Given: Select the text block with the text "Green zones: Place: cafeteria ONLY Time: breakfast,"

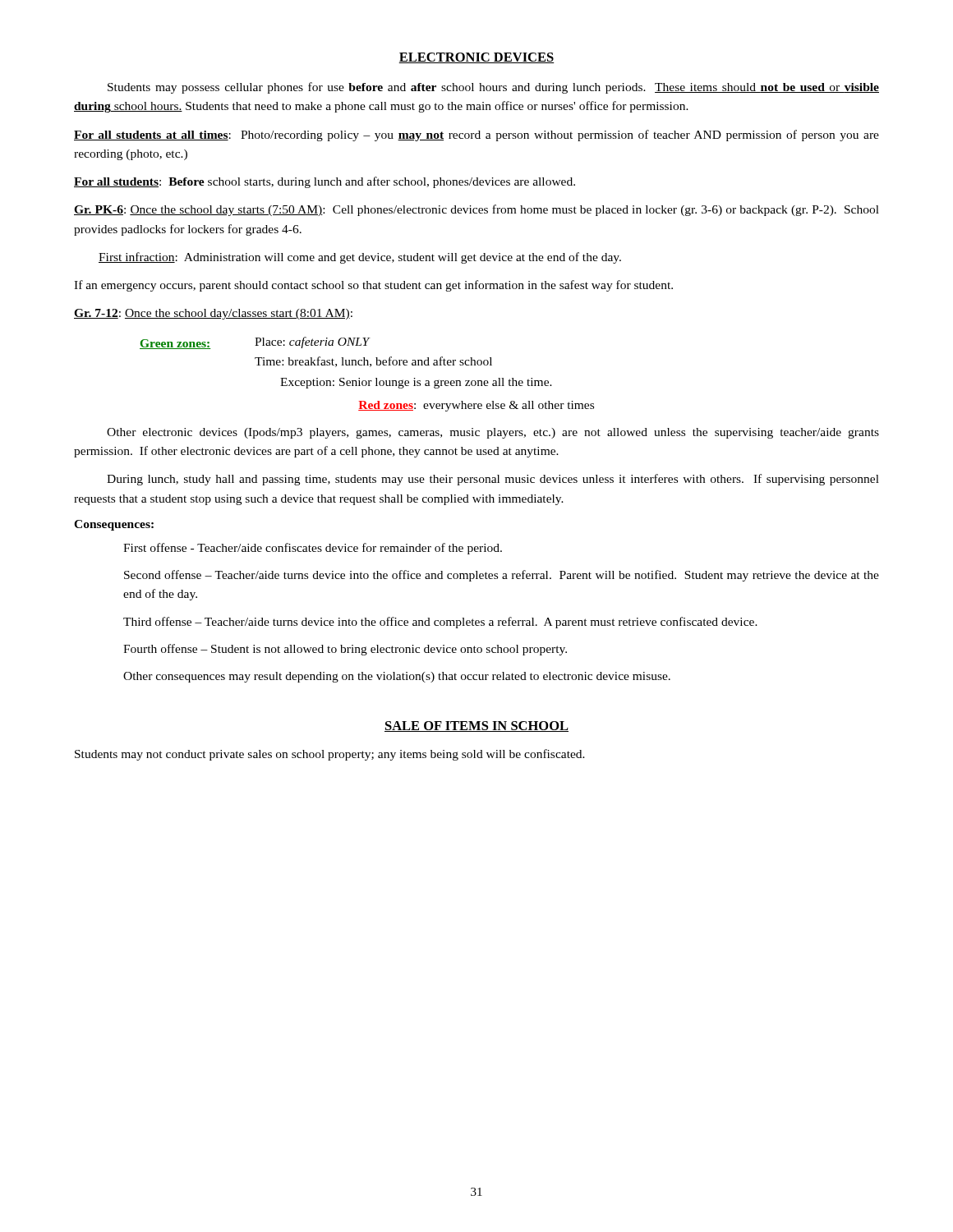Looking at the screenshot, I should (x=255, y=343).
